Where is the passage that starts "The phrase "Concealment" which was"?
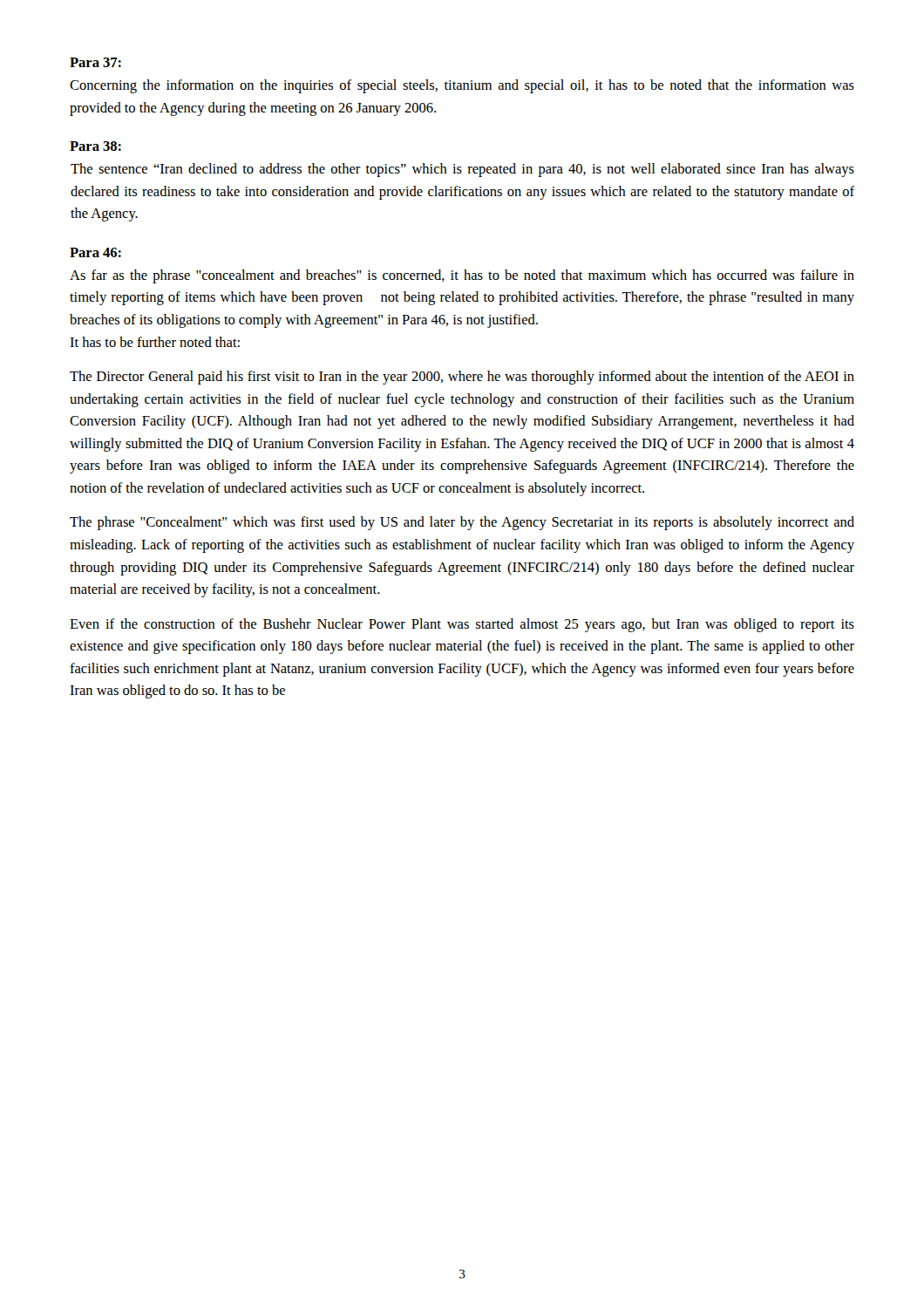The image size is (924, 1308). point(462,556)
